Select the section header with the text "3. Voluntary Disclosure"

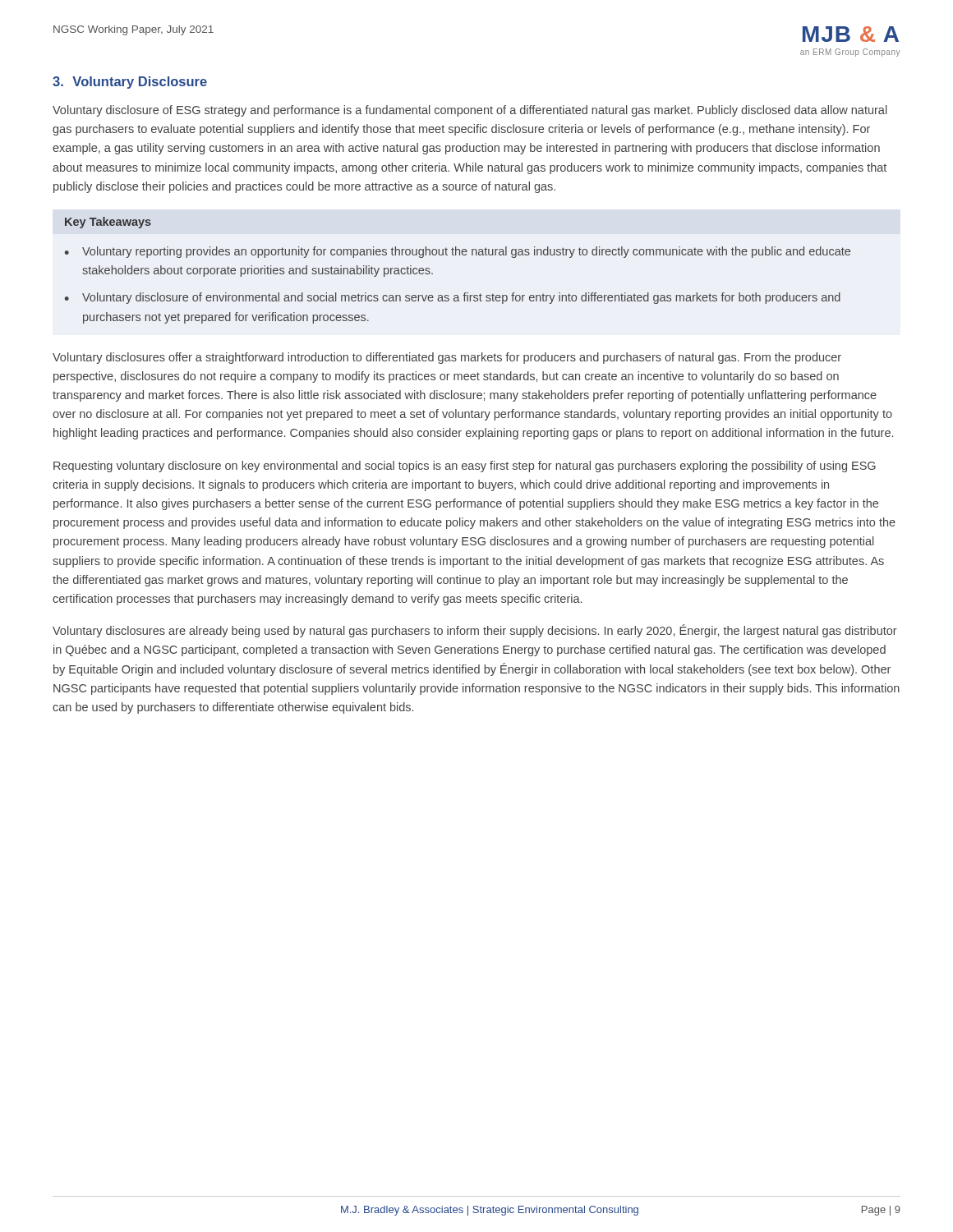pos(130,81)
